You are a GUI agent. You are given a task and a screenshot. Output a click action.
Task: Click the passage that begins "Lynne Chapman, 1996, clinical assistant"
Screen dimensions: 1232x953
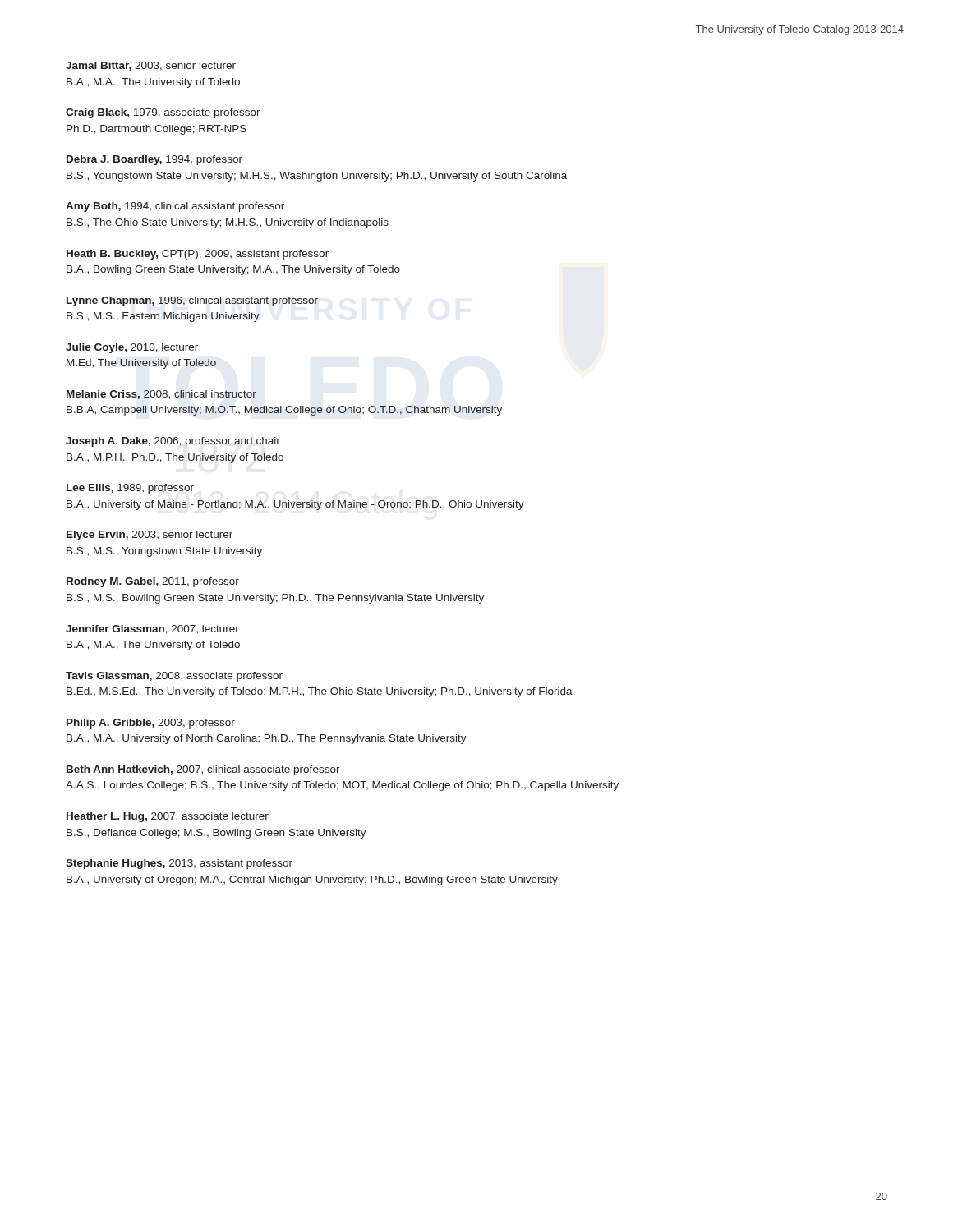(192, 308)
